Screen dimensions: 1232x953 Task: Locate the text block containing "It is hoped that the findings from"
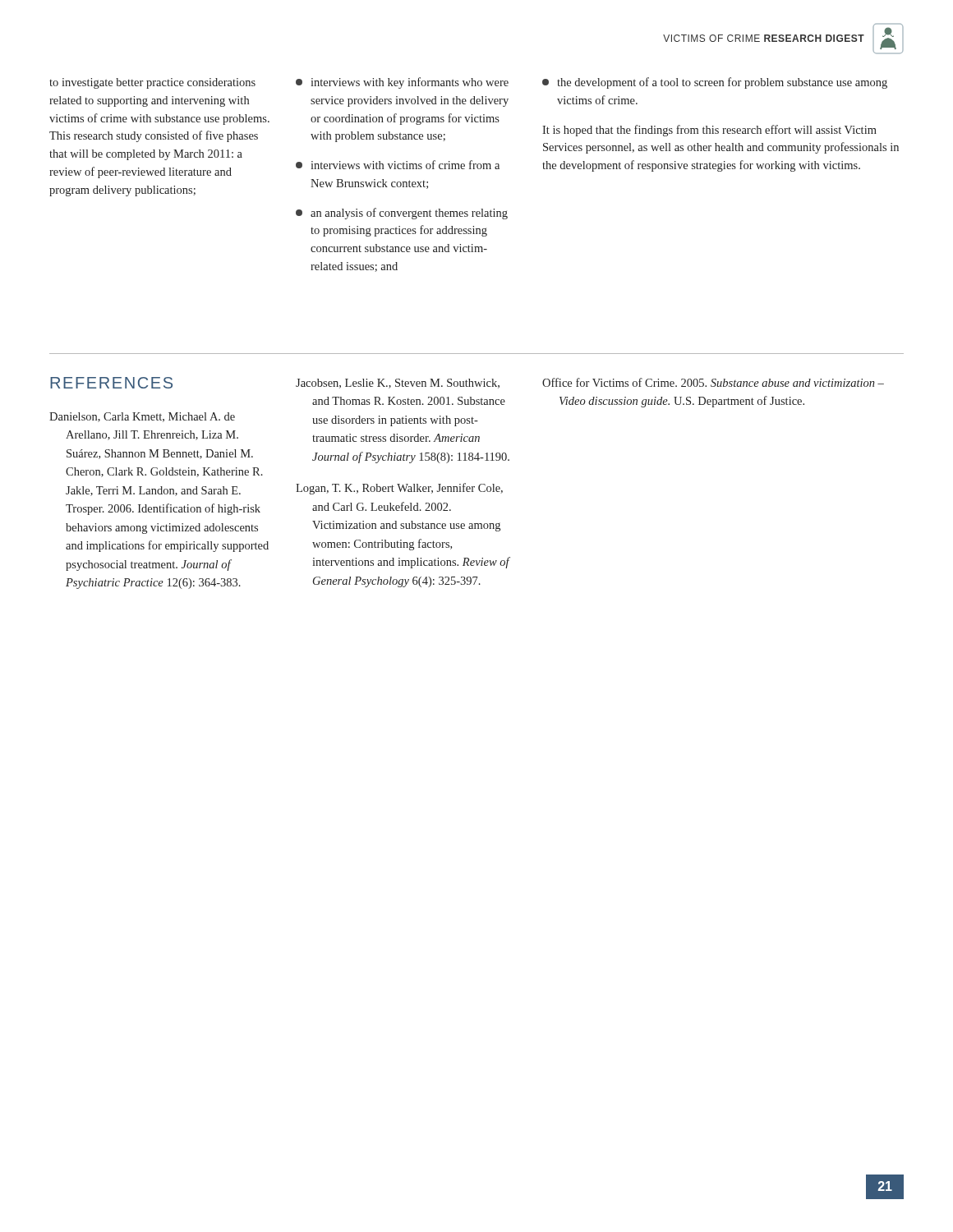723,148
